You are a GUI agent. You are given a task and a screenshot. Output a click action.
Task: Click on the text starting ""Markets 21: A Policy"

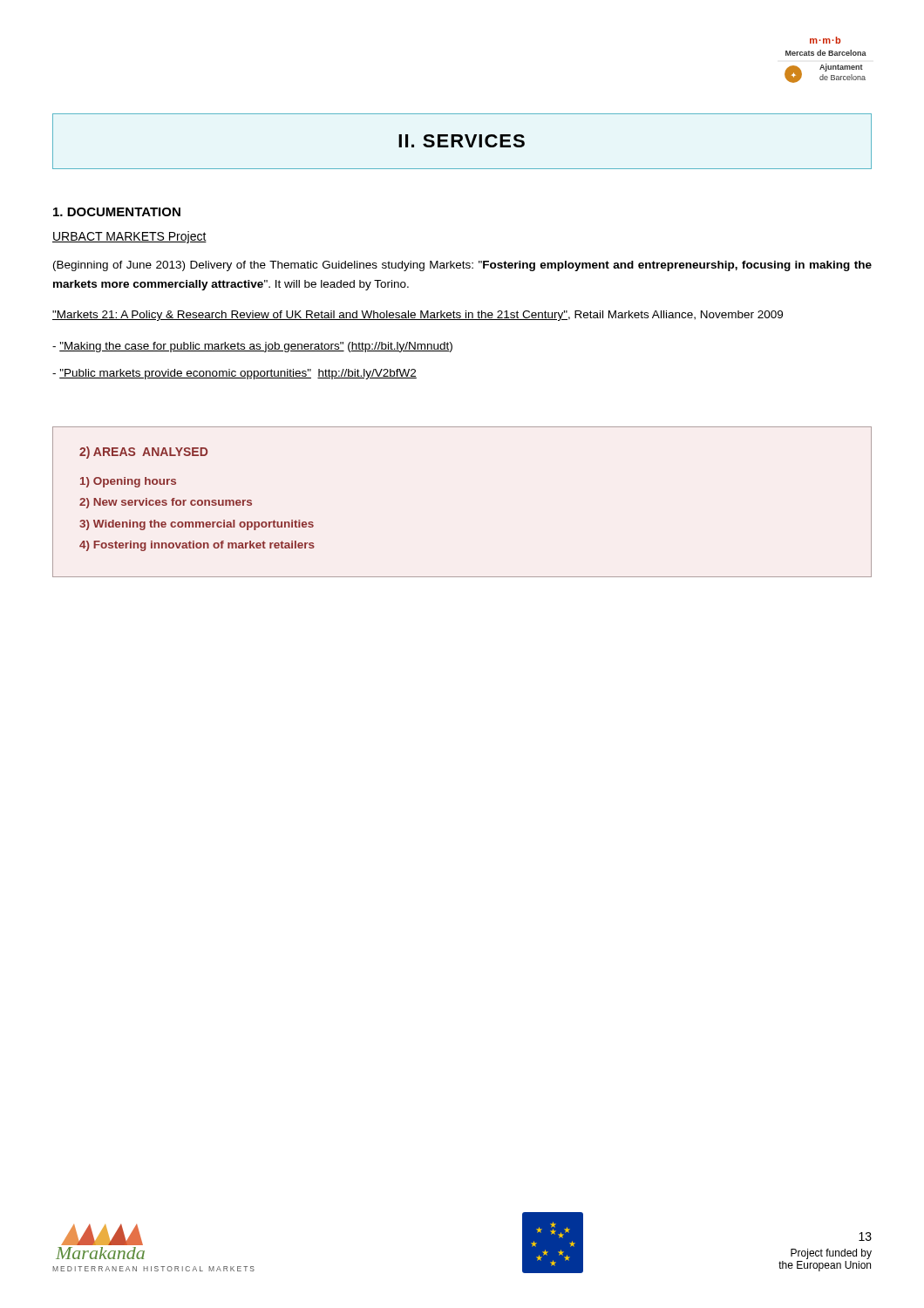point(418,315)
